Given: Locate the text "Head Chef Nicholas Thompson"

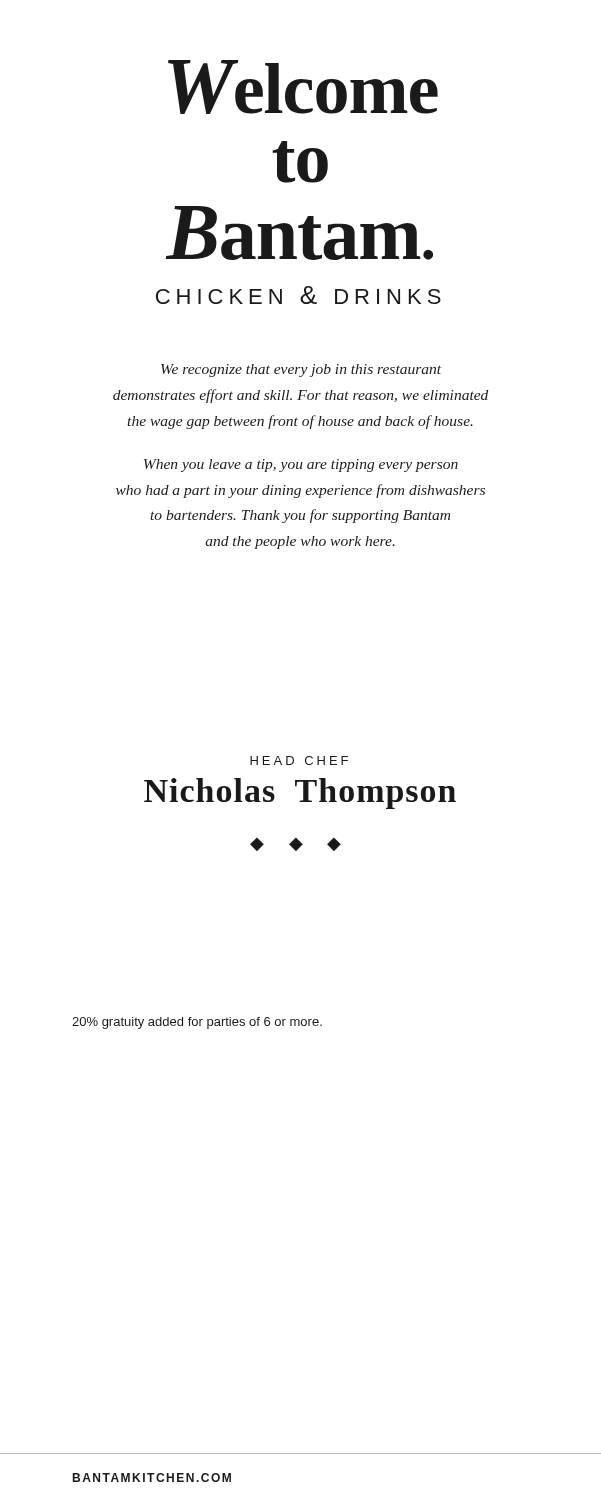Looking at the screenshot, I should click(300, 782).
